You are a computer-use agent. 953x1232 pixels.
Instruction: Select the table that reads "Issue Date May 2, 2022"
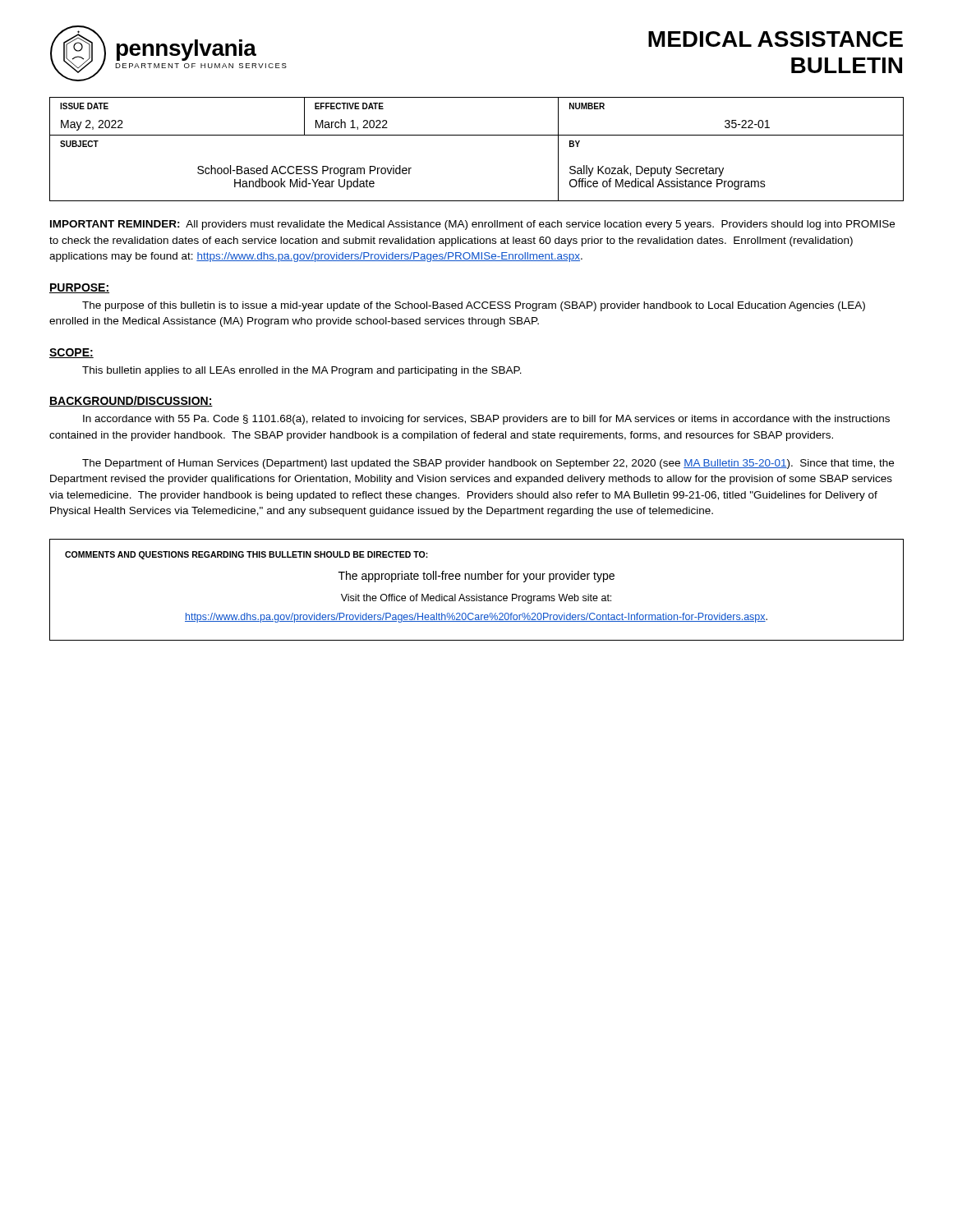point(476,149)
